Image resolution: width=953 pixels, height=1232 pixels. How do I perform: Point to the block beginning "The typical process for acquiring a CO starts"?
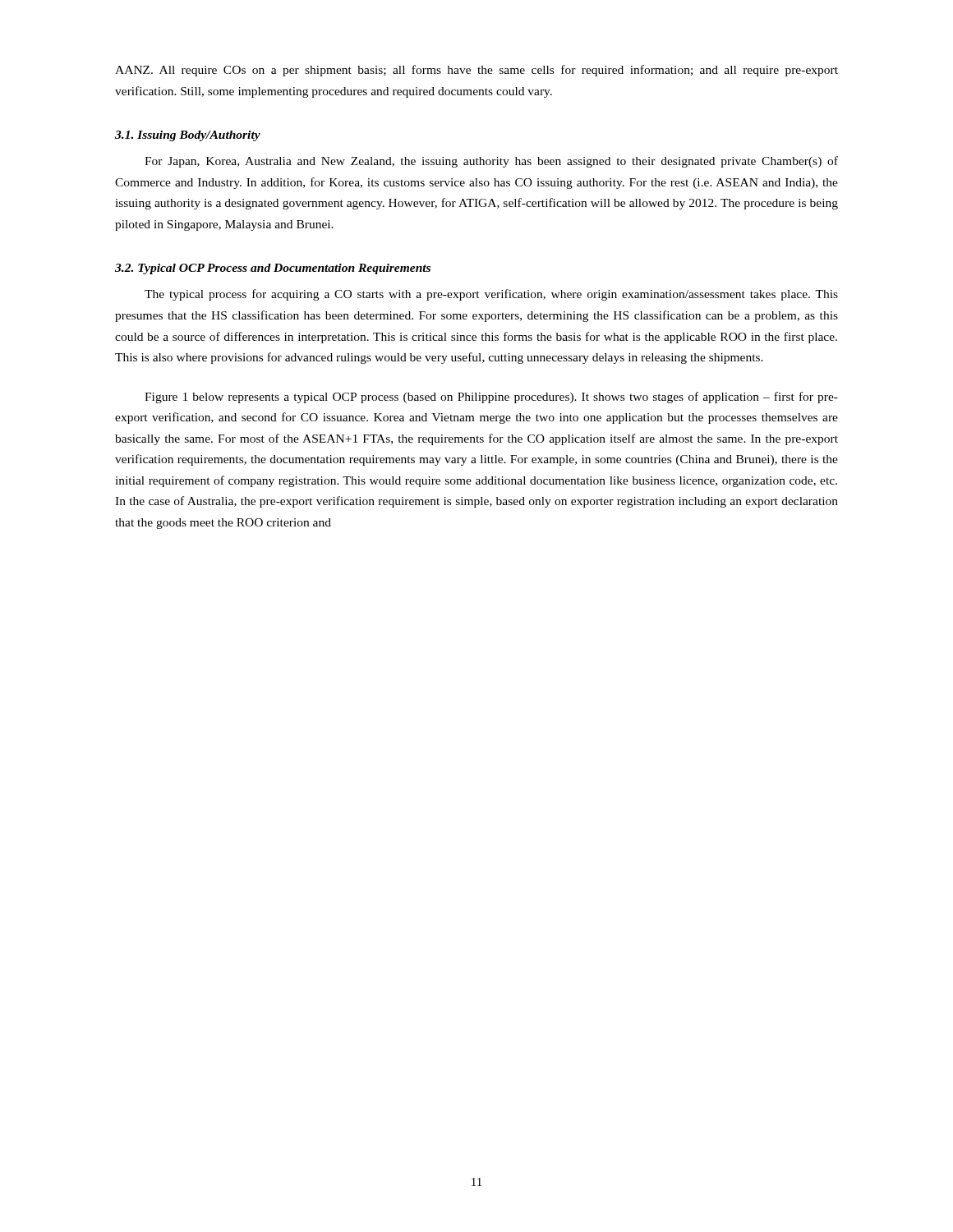[x=476, y=326]
